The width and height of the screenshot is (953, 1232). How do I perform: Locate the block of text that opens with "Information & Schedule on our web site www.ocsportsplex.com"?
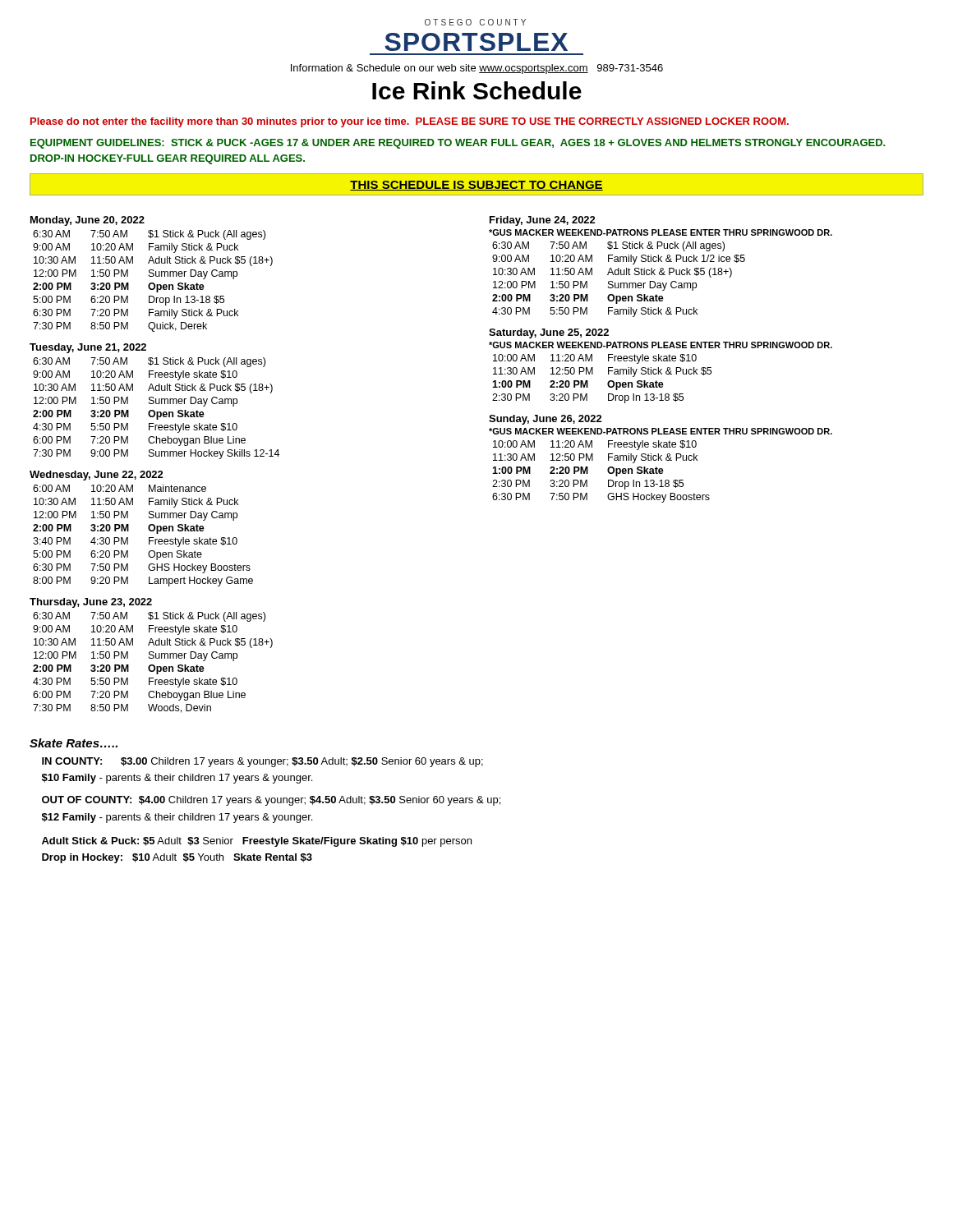(x=476, y=68)
